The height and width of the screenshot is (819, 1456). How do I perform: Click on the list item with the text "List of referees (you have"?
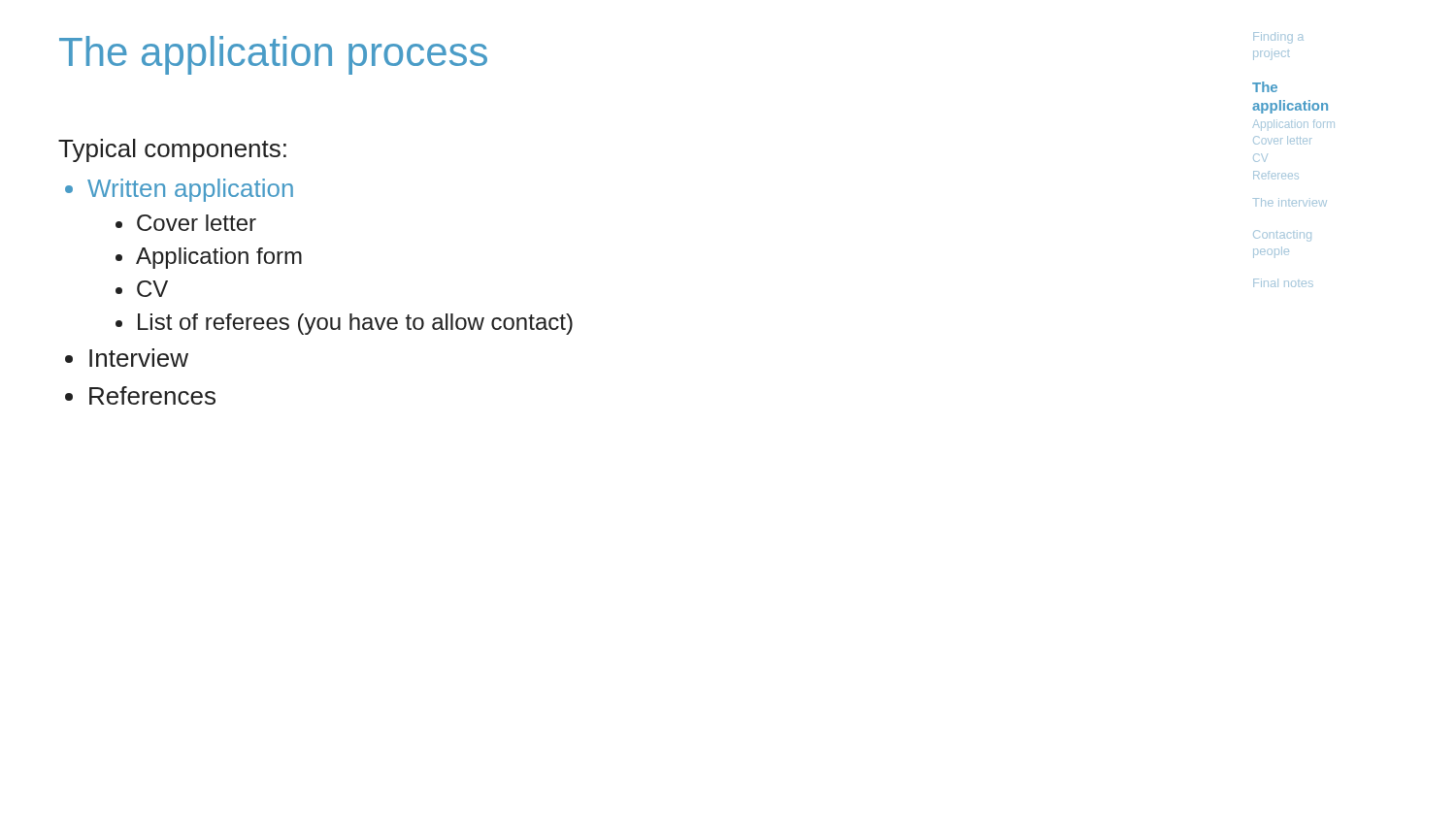click(x=355, y=322)
